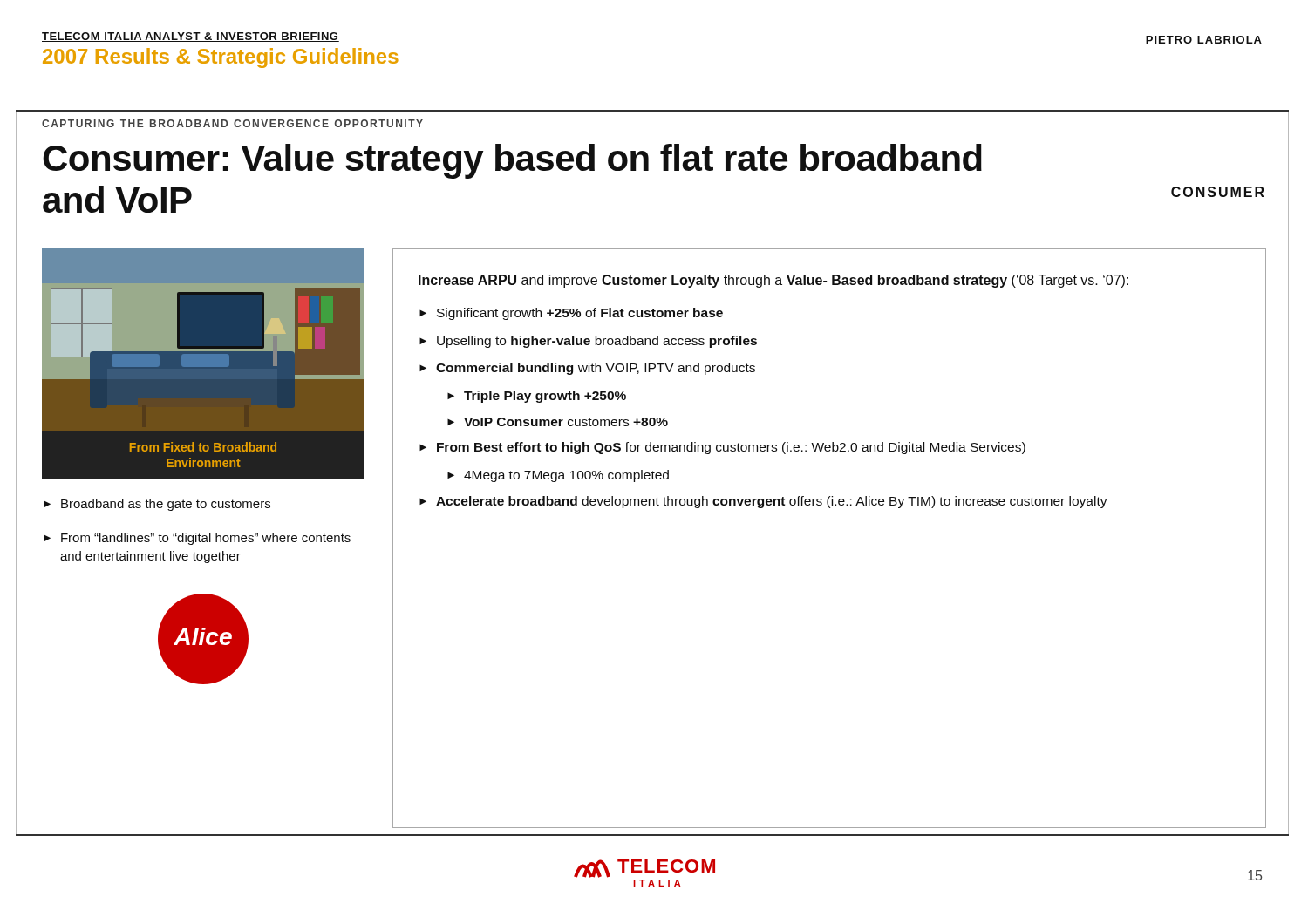
Task: Select the block starting "► Triple Play"
Action: [536, 396]
